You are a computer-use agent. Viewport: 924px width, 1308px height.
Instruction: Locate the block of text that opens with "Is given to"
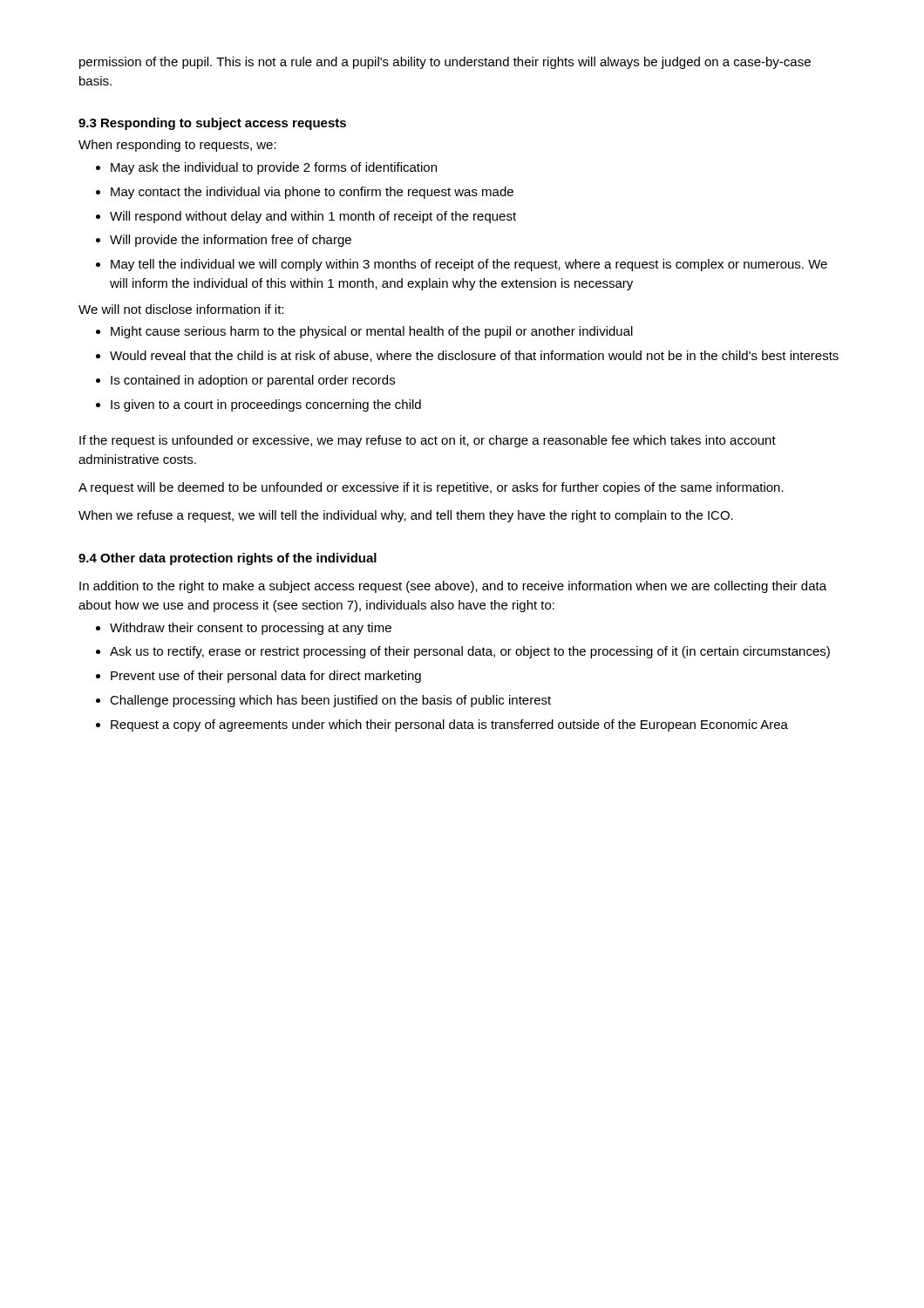pos(266,404)
